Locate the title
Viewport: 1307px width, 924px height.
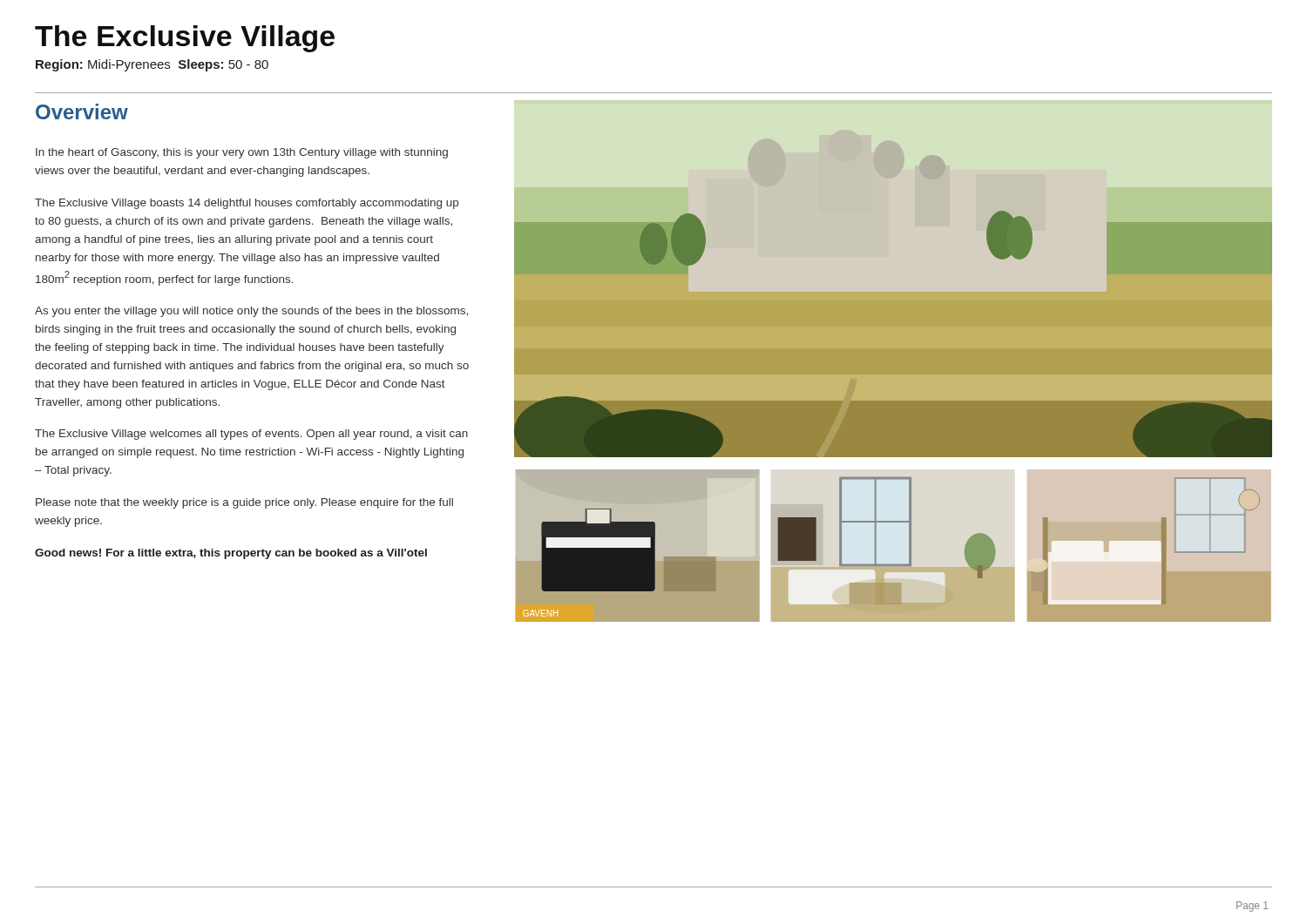654,36
